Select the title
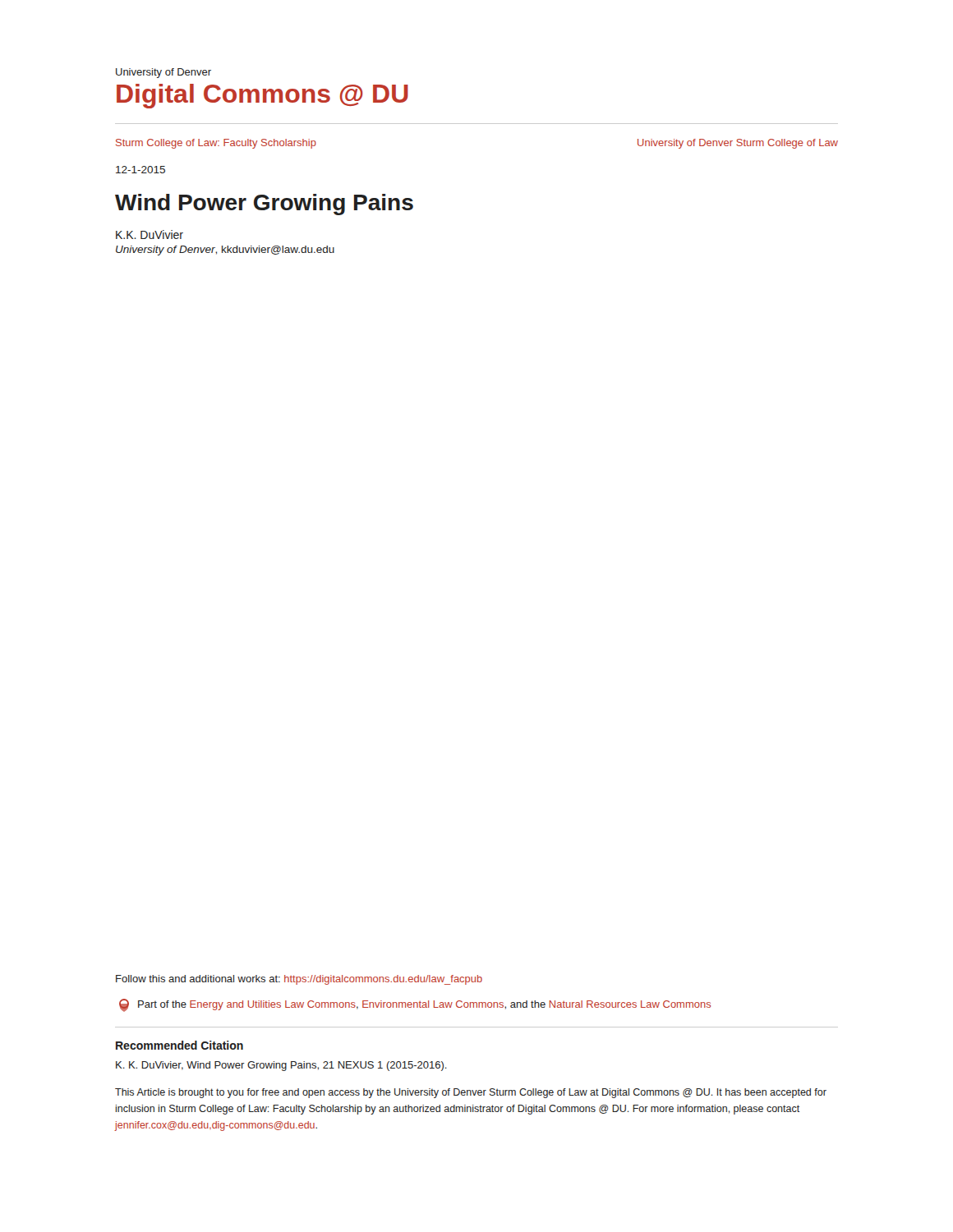 (262, 94)
